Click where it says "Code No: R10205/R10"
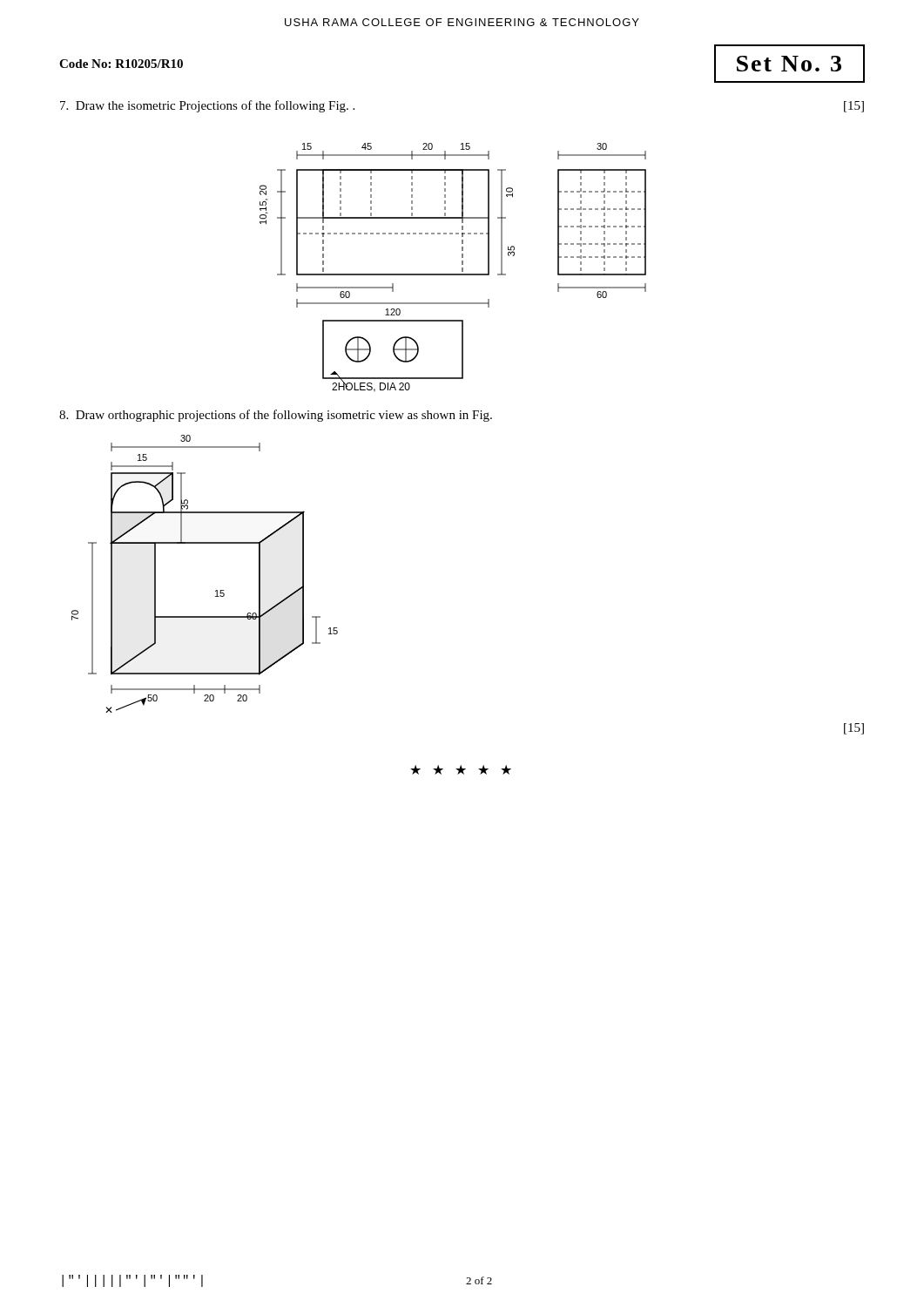This screenshot has height=1307, width=924. pos(121,63)
